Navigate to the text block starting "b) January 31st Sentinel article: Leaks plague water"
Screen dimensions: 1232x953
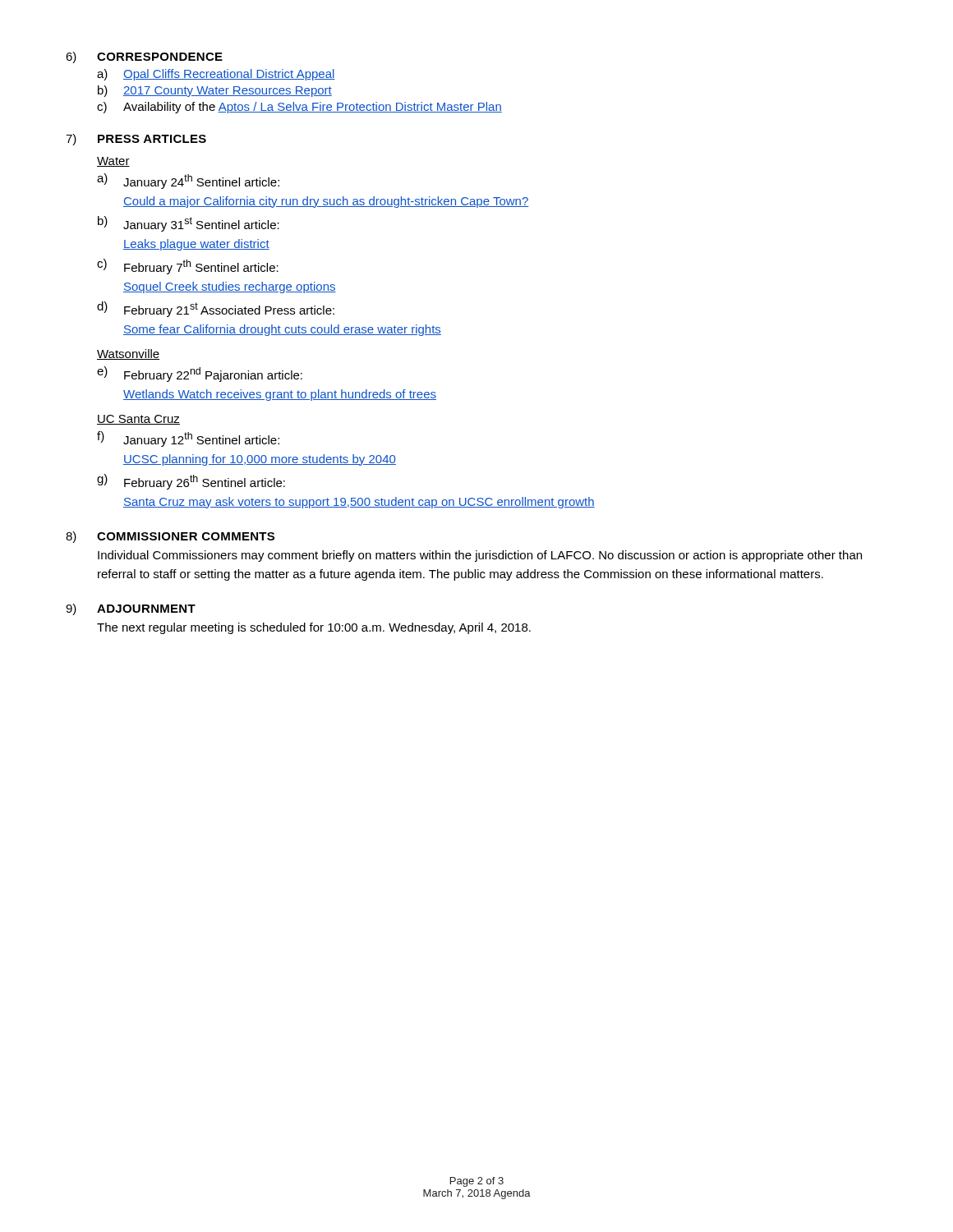pos(188,233)
